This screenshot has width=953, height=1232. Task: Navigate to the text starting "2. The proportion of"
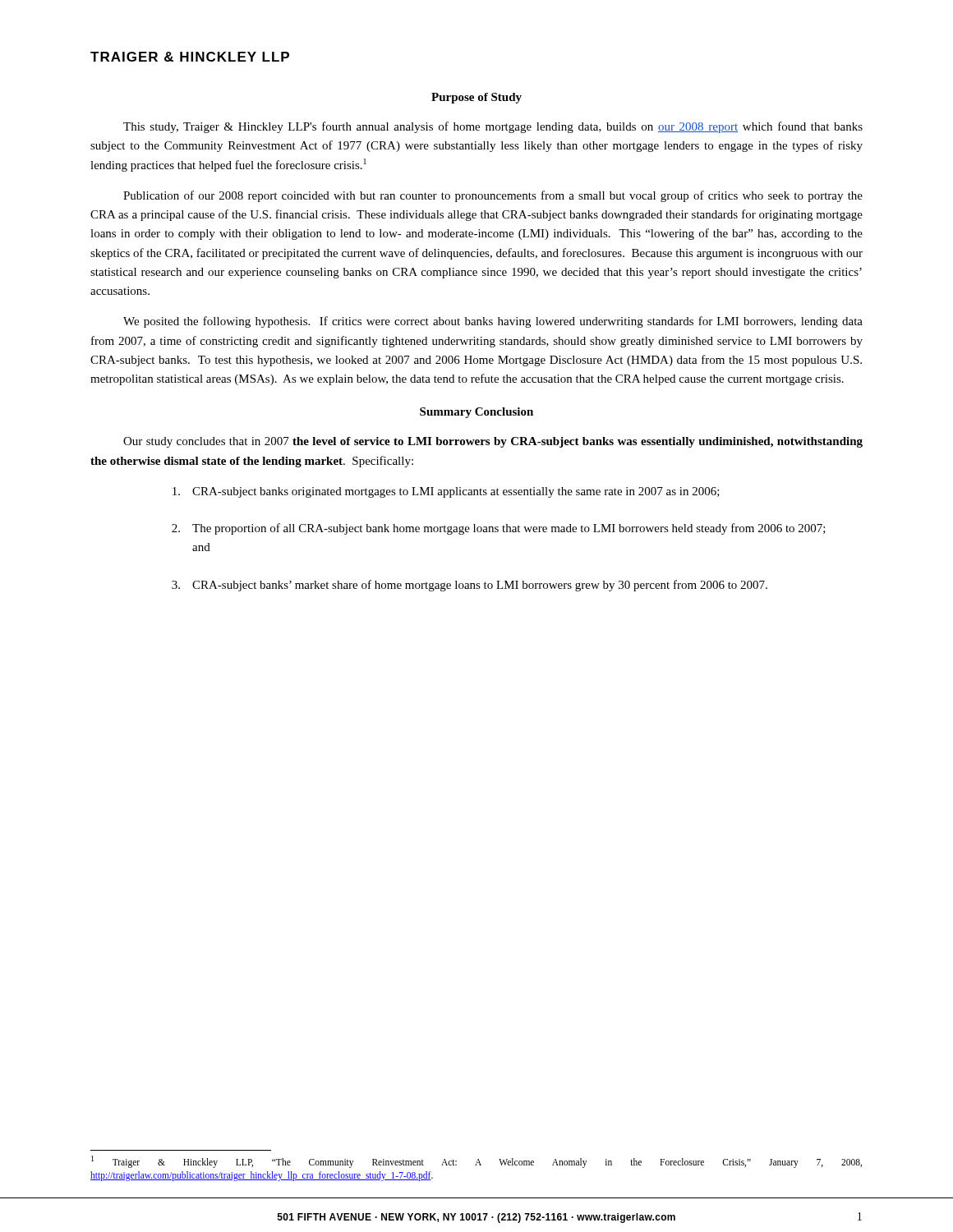coord(497,538)
